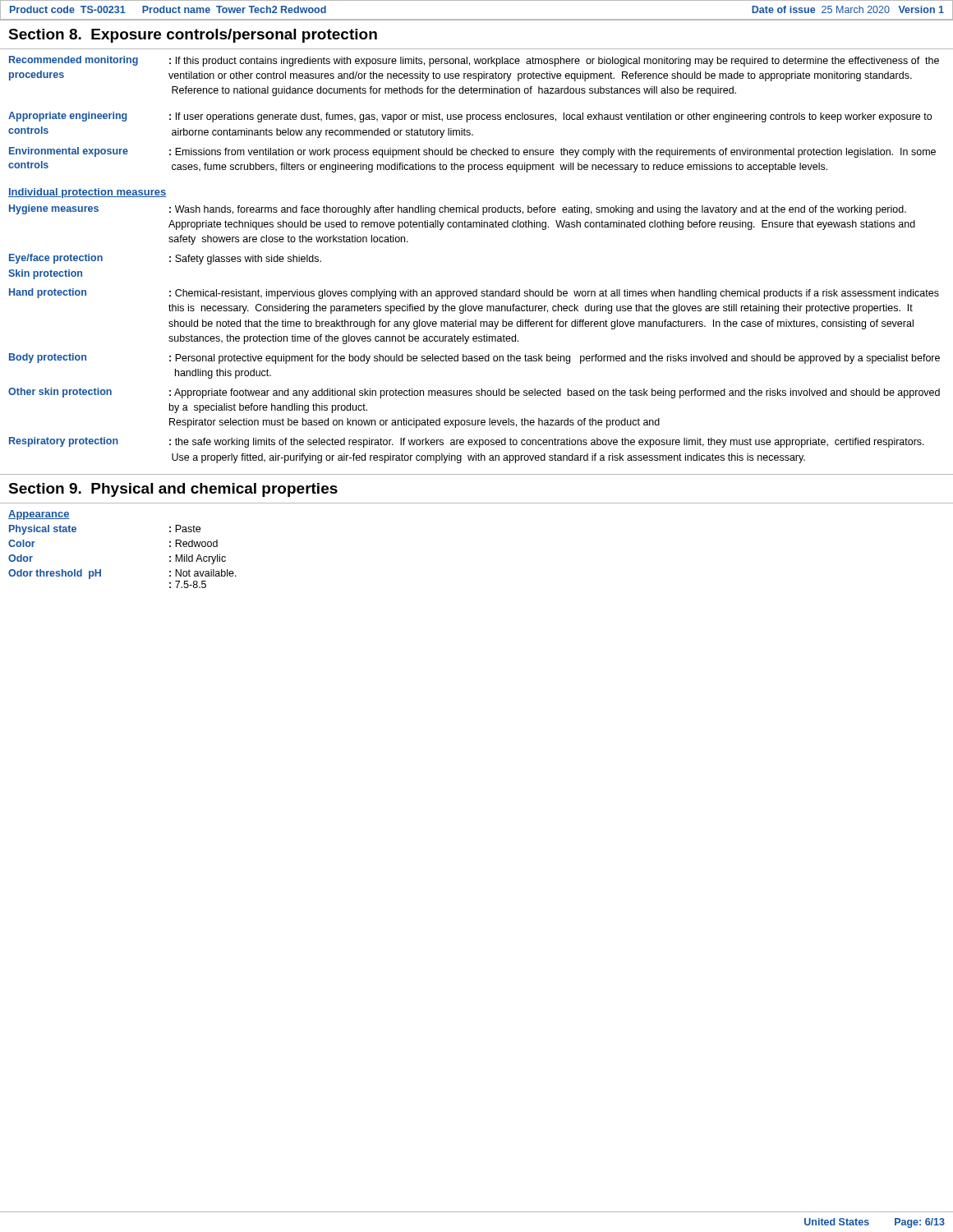Screen dimensions: 1232x953
Task: Find the text block containing "Hand protection :"
Action: tap(476, 316)
